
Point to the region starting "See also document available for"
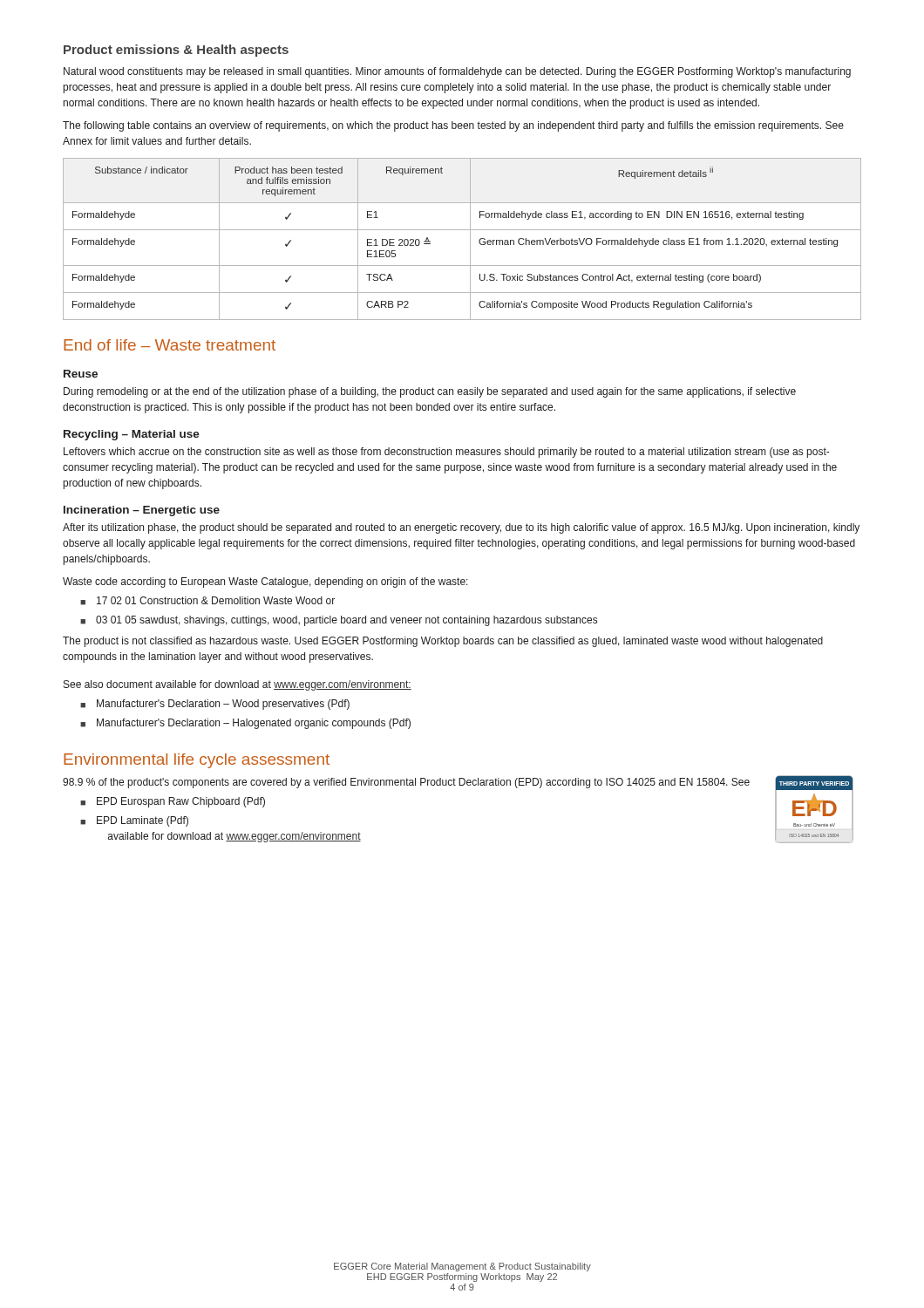(x=237, y=685)
